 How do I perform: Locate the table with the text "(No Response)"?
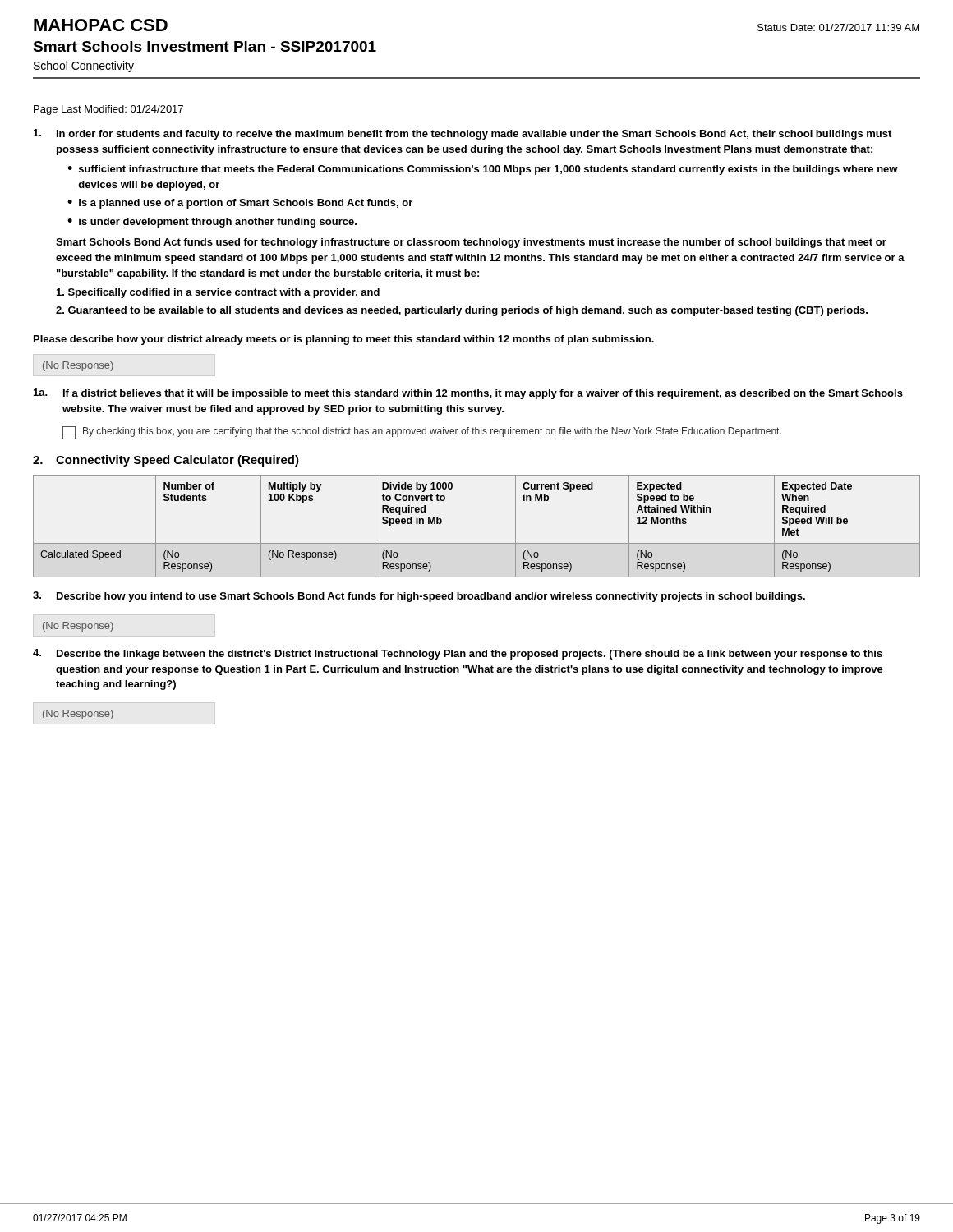tap(476, 526)
